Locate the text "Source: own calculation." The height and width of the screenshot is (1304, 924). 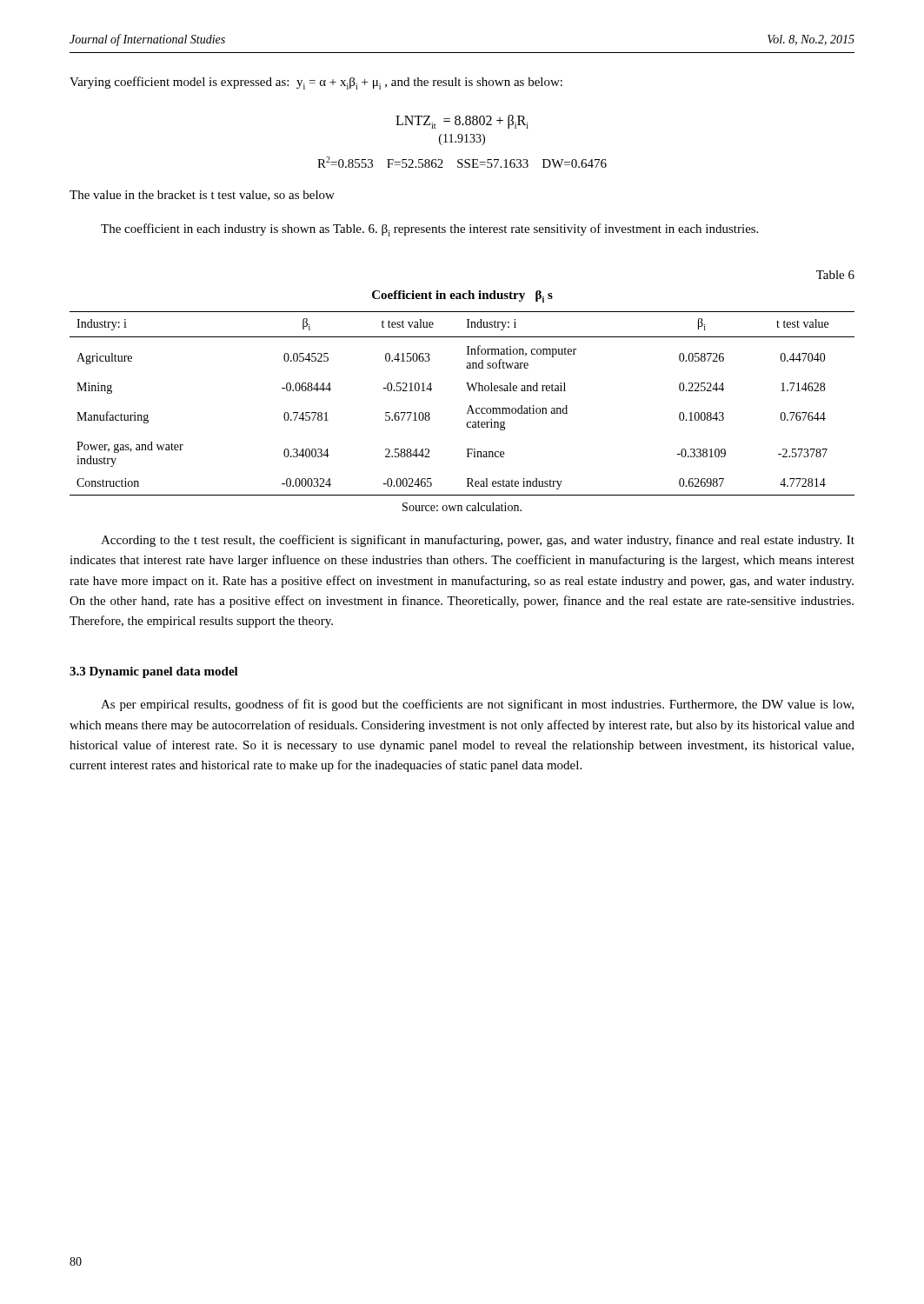[462, 508]
